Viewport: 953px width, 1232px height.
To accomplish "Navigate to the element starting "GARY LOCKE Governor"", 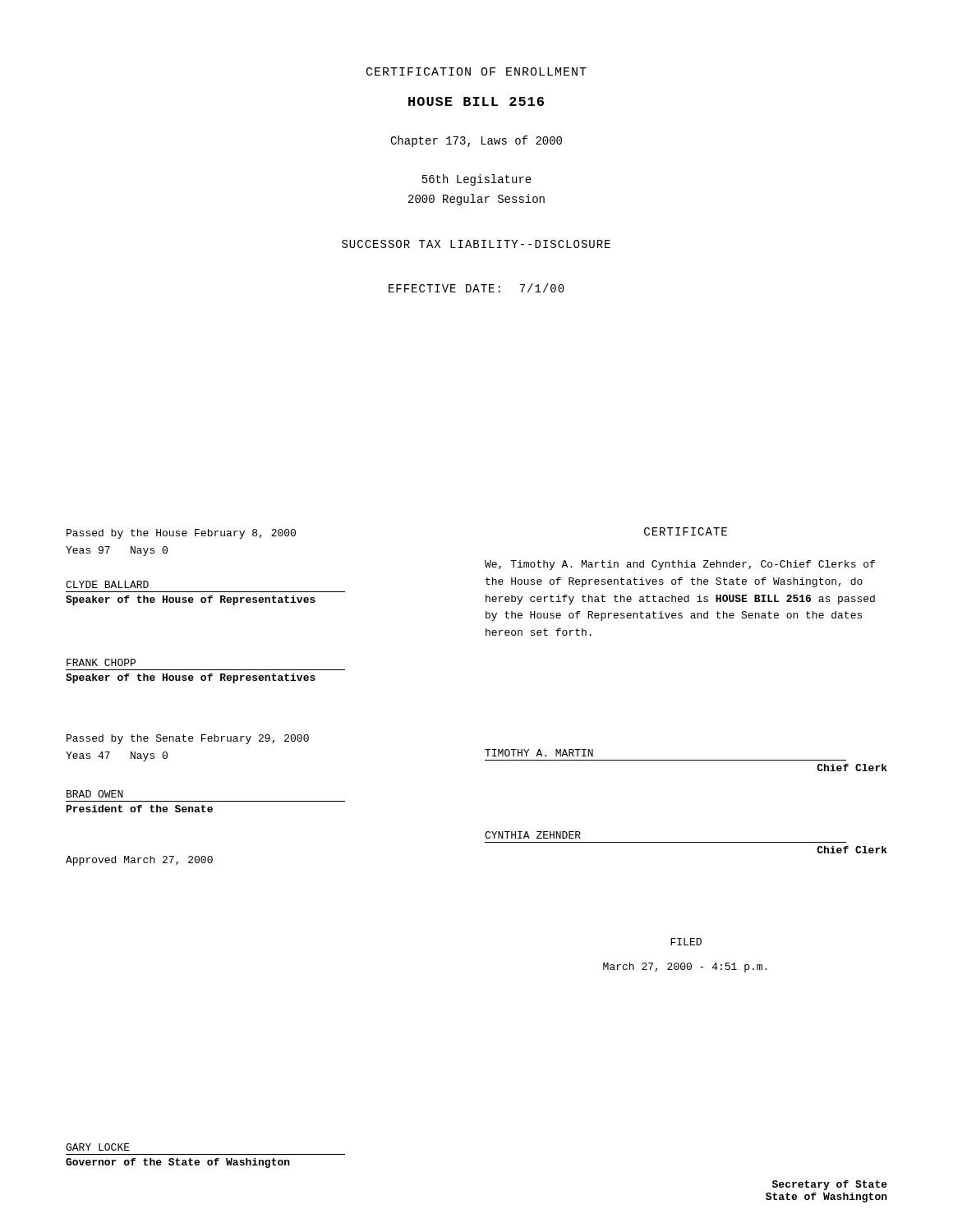I will click(205, 1155).
